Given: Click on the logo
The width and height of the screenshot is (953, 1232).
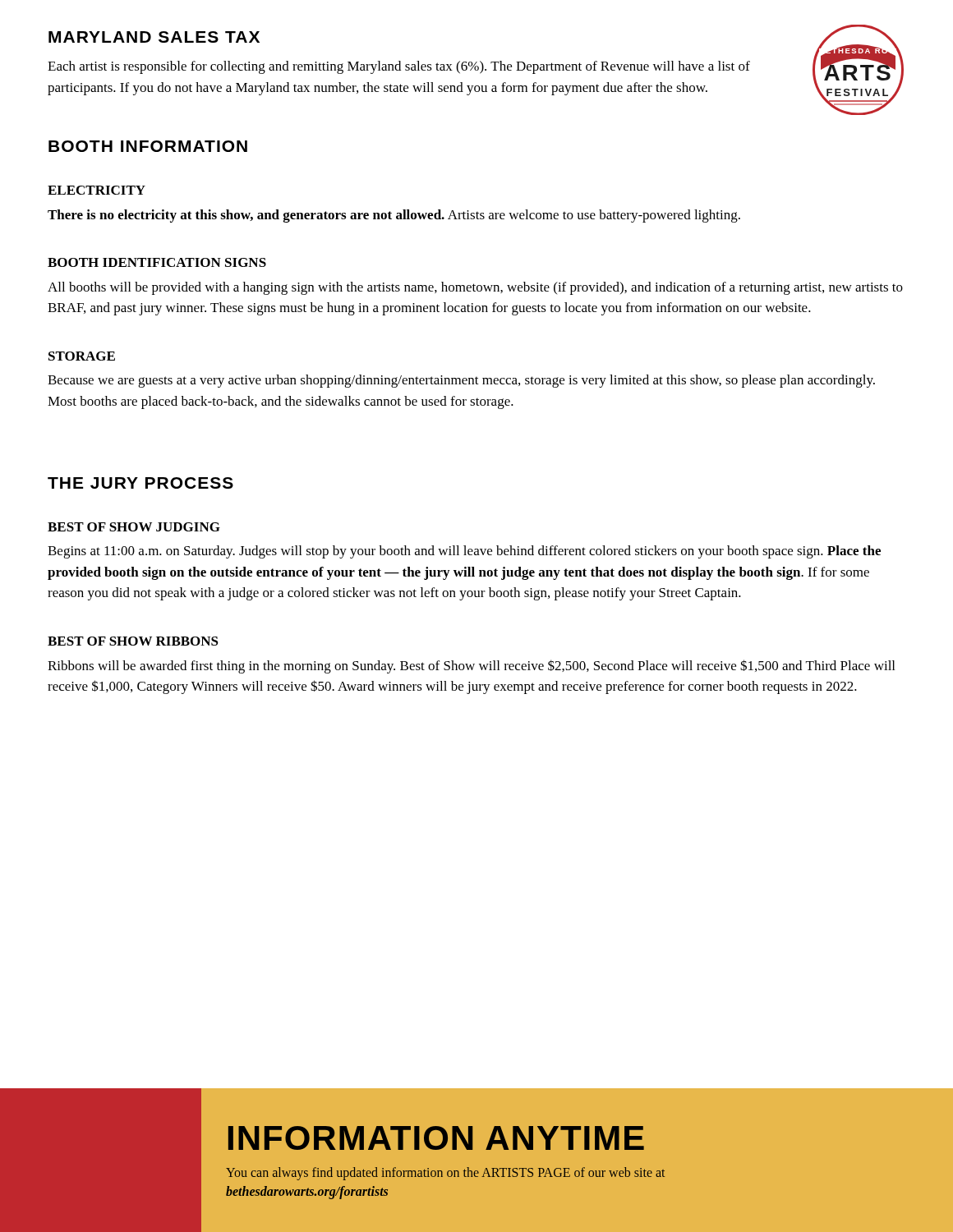Looking at the screenshot, I should point(858,70).
